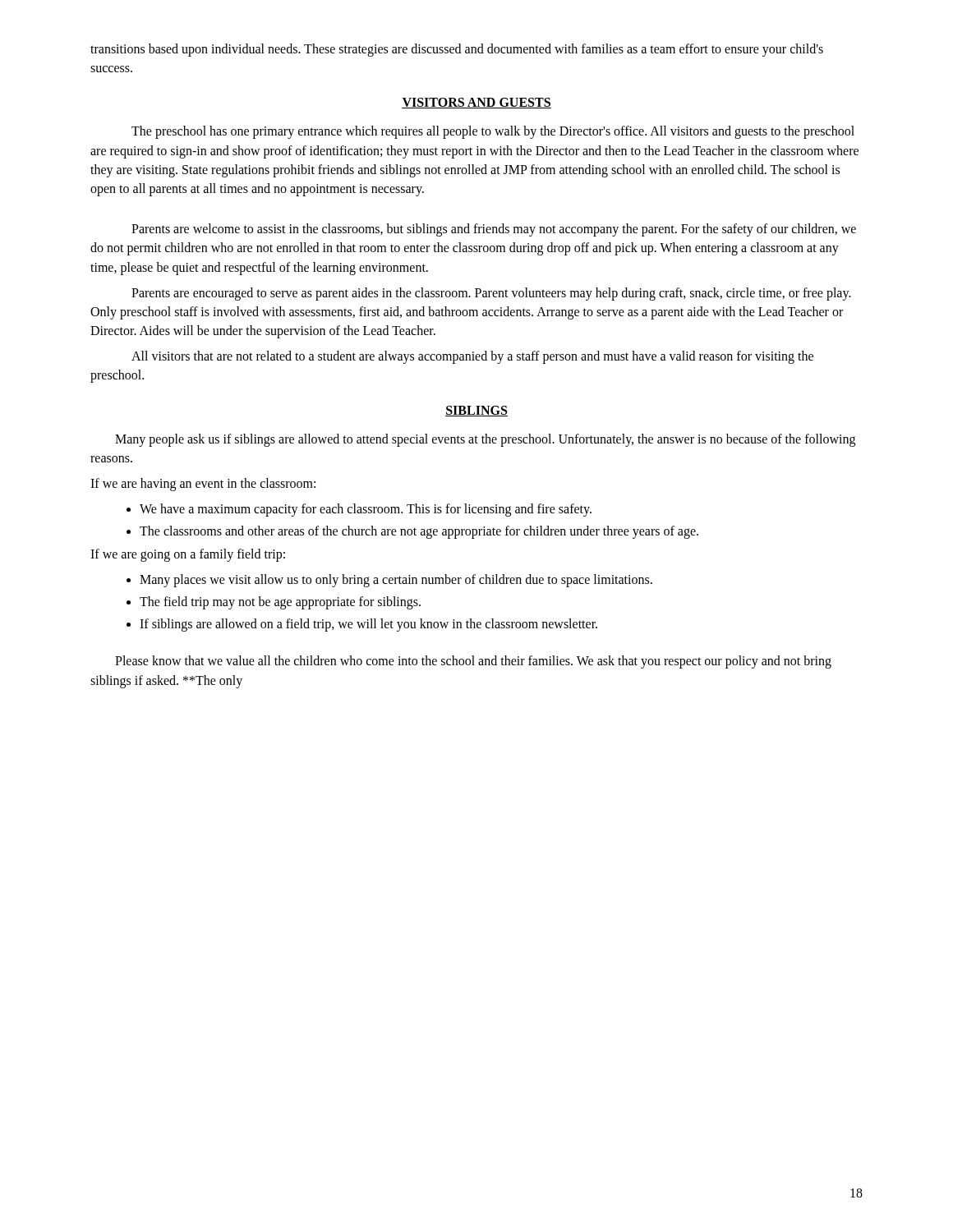Point to the passage starting "Please know that we"
This screenshot has width=953, height=1232.
(476, 671)
